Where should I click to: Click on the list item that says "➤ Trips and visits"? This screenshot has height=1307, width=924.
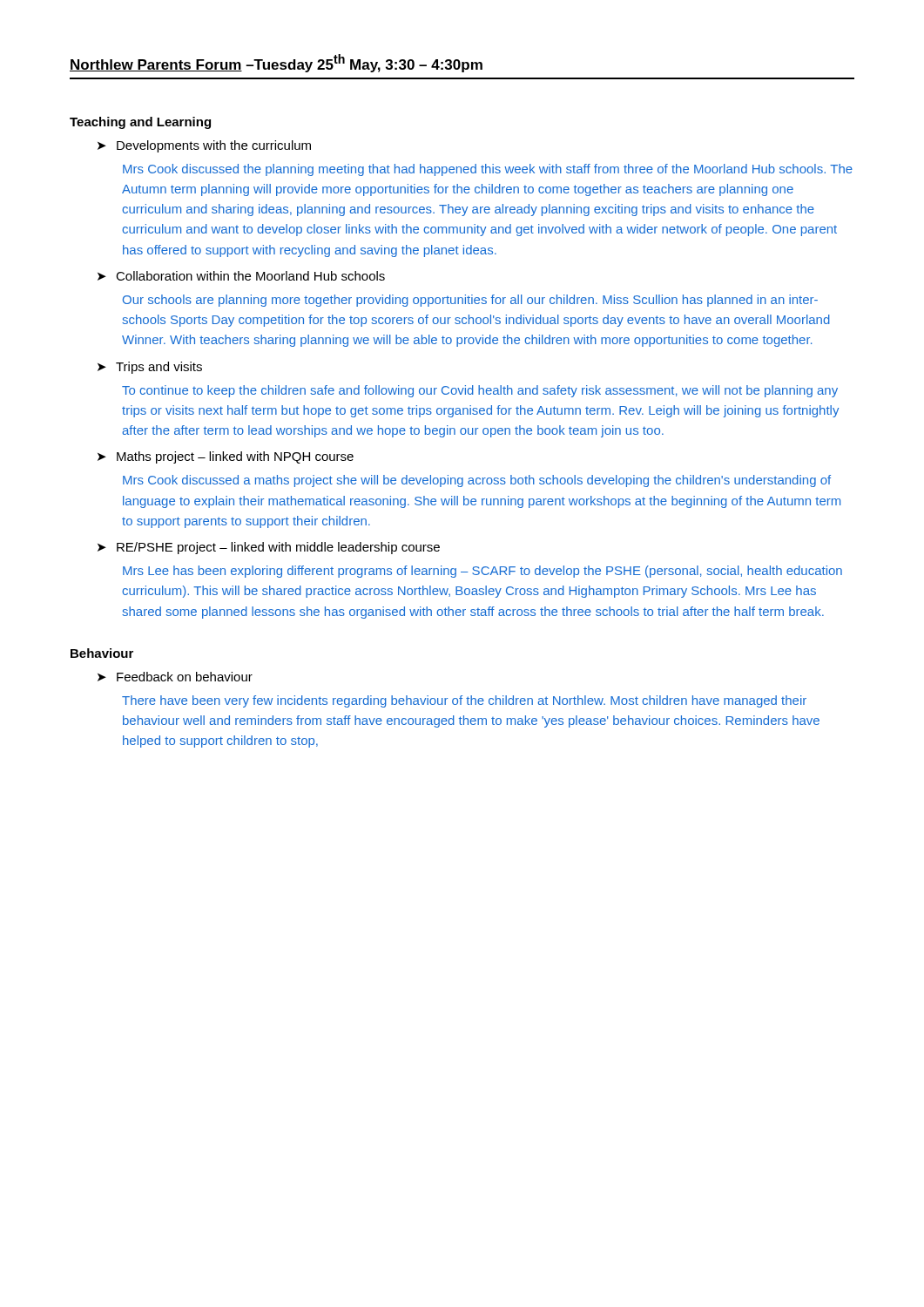149,366
